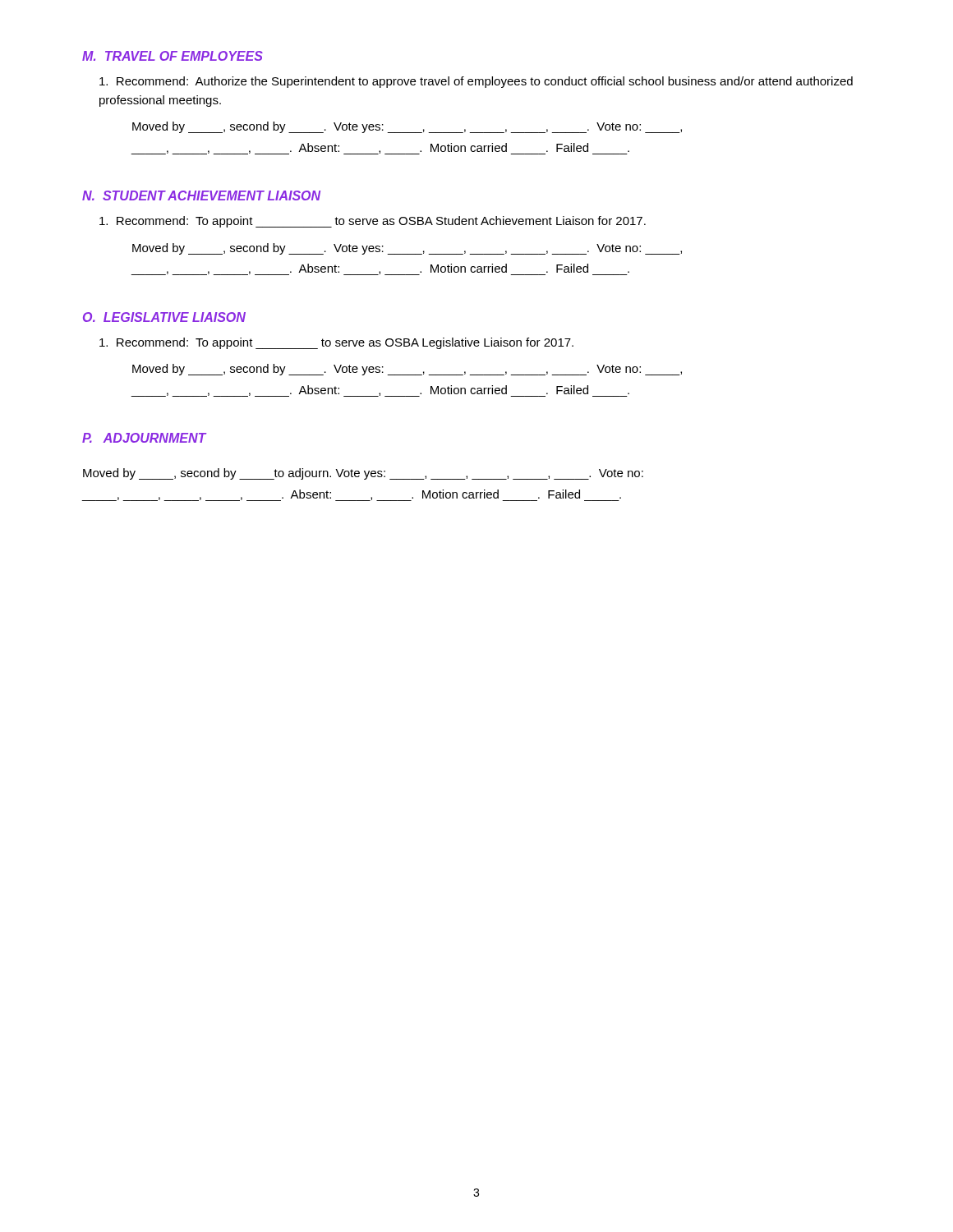The image size is (953, 1232).
Task: Locate the section header that says "M. TRAVEL OF"
Action: tap(172, 56)
